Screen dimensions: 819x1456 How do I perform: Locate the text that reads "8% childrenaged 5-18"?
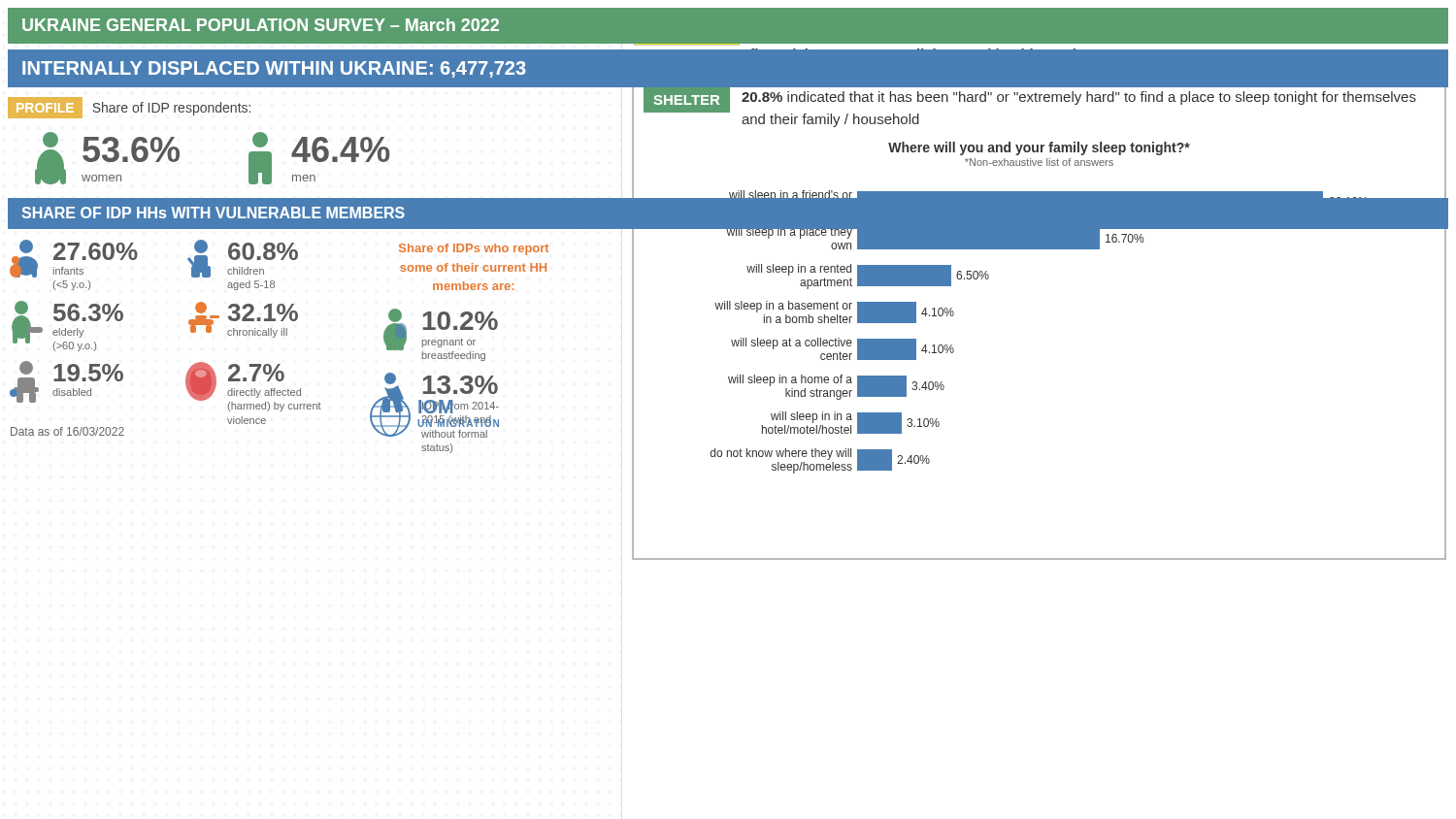(241, 265)
